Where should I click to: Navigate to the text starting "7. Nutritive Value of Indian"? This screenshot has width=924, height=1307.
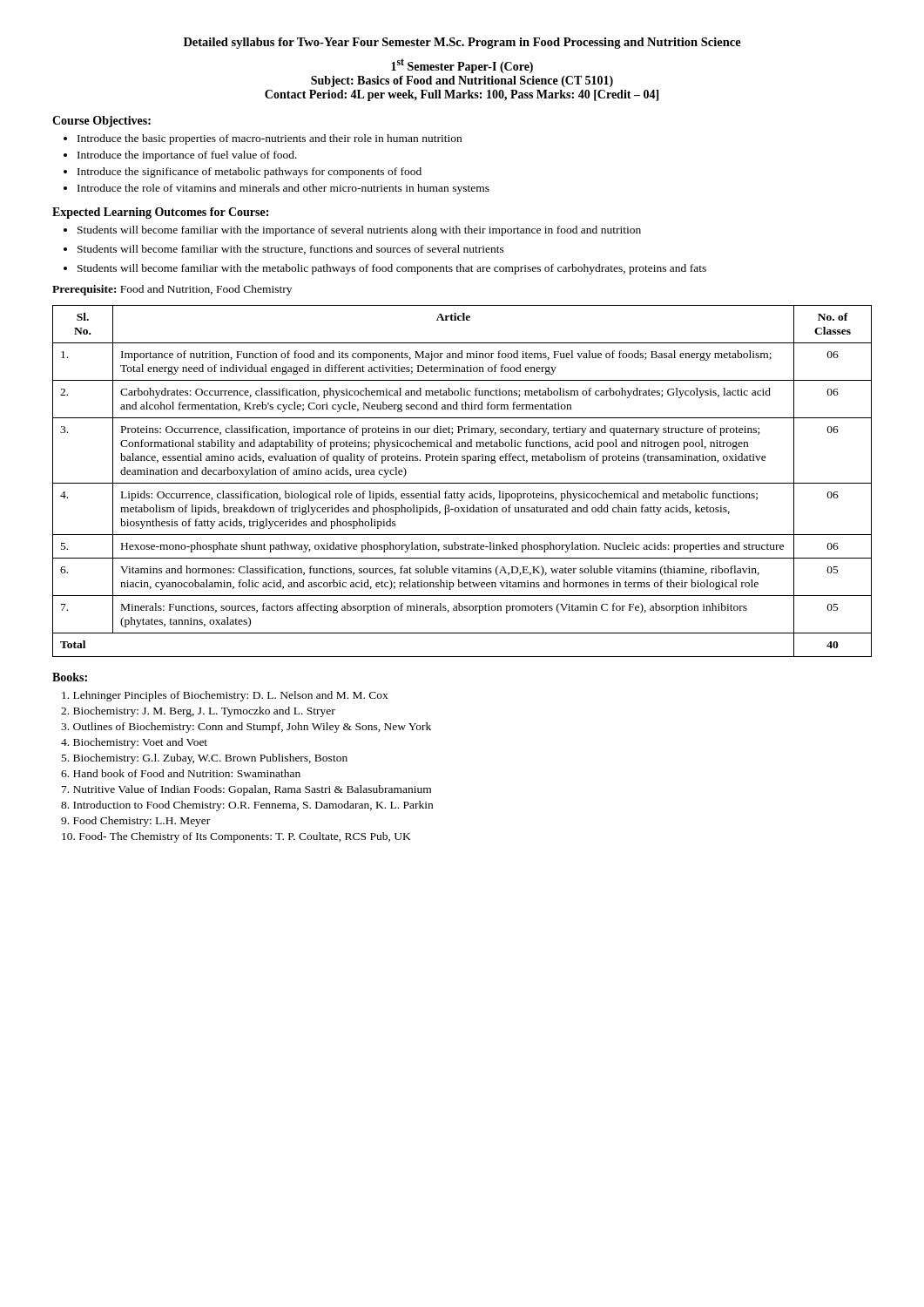pyautogui.click(x=246, y=789)
